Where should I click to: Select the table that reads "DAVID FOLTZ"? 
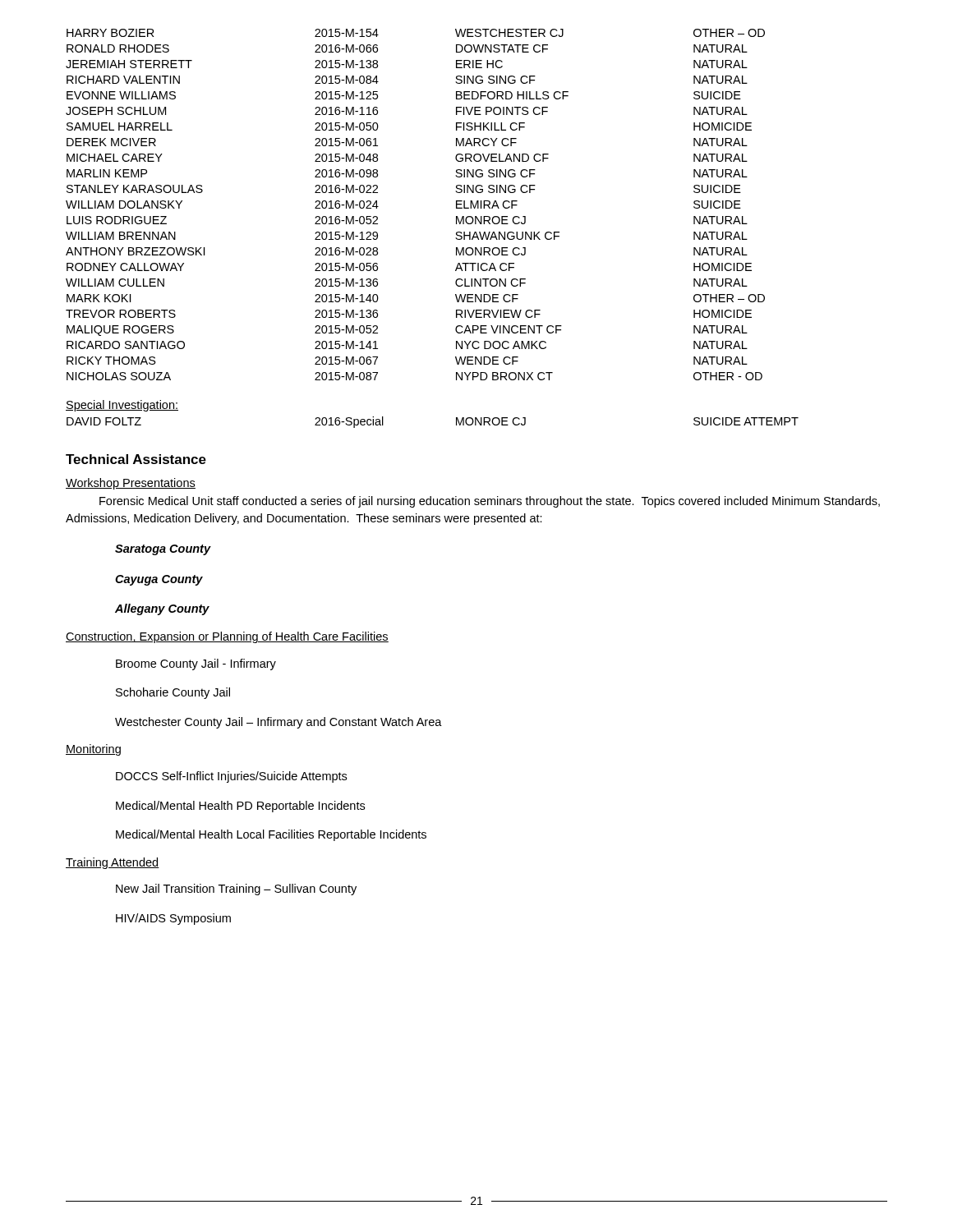point(476,421)
